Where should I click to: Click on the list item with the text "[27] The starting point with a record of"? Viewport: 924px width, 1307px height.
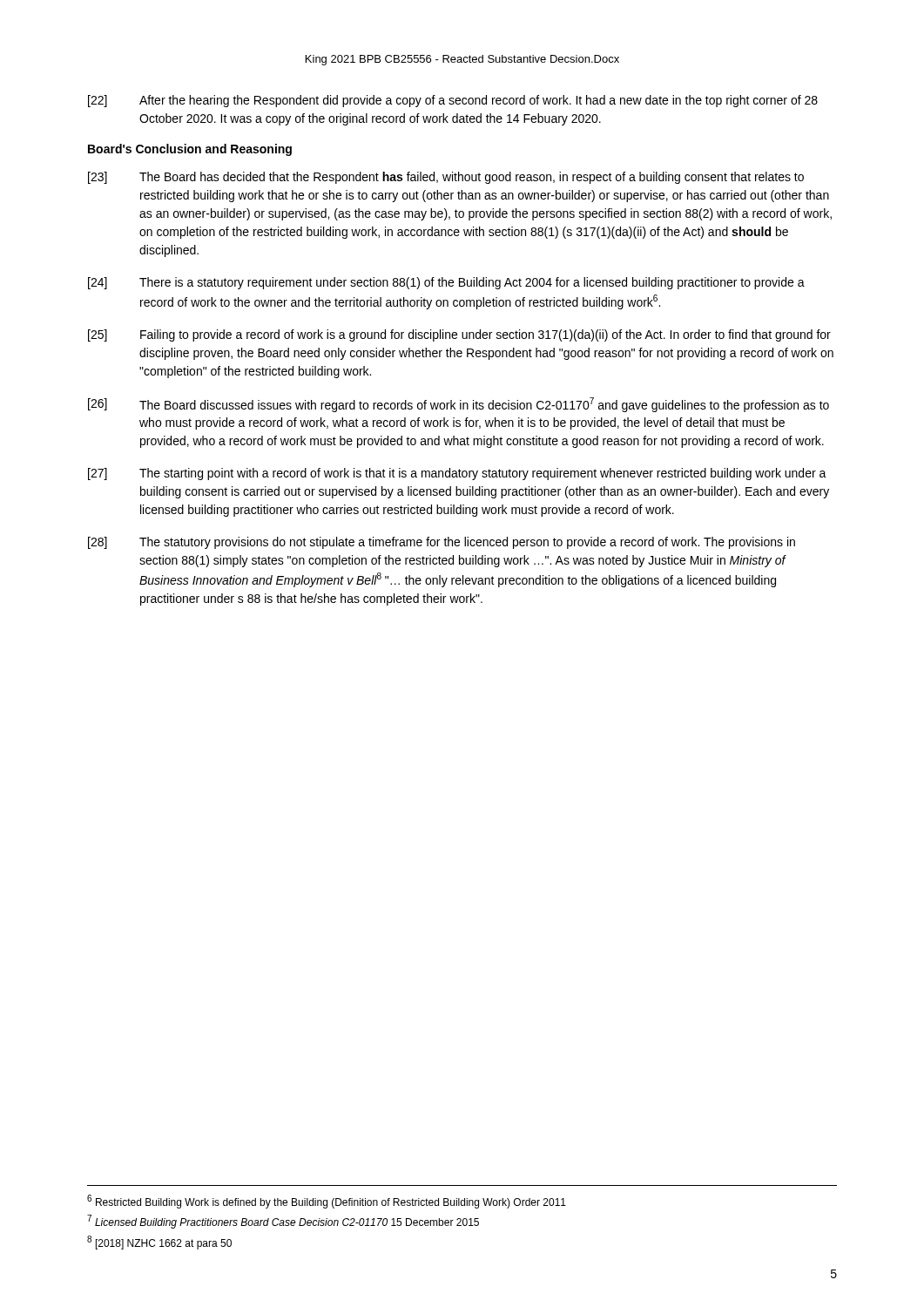tap(462, 492)
